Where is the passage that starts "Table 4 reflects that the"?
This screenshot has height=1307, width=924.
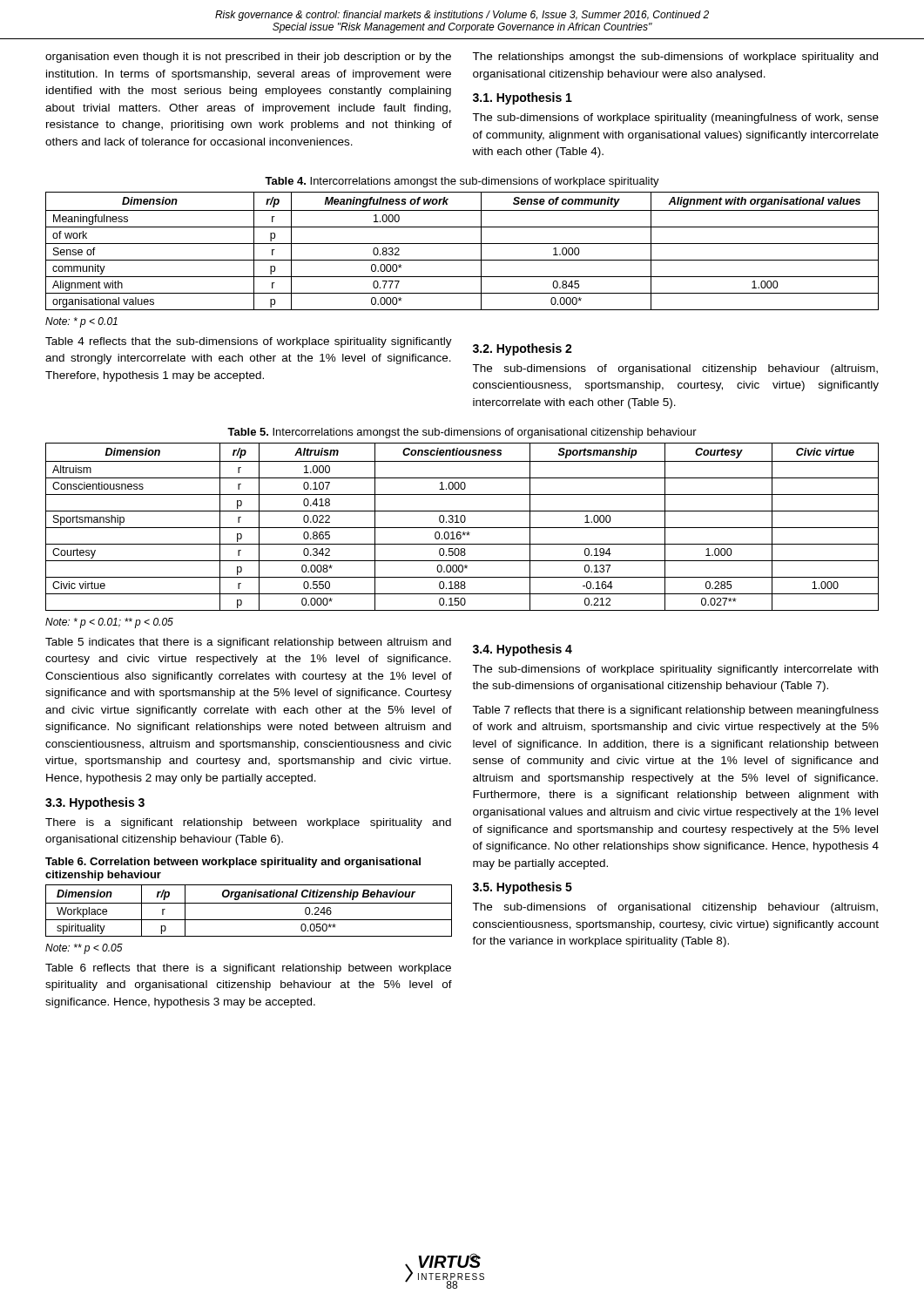point(248,358)
